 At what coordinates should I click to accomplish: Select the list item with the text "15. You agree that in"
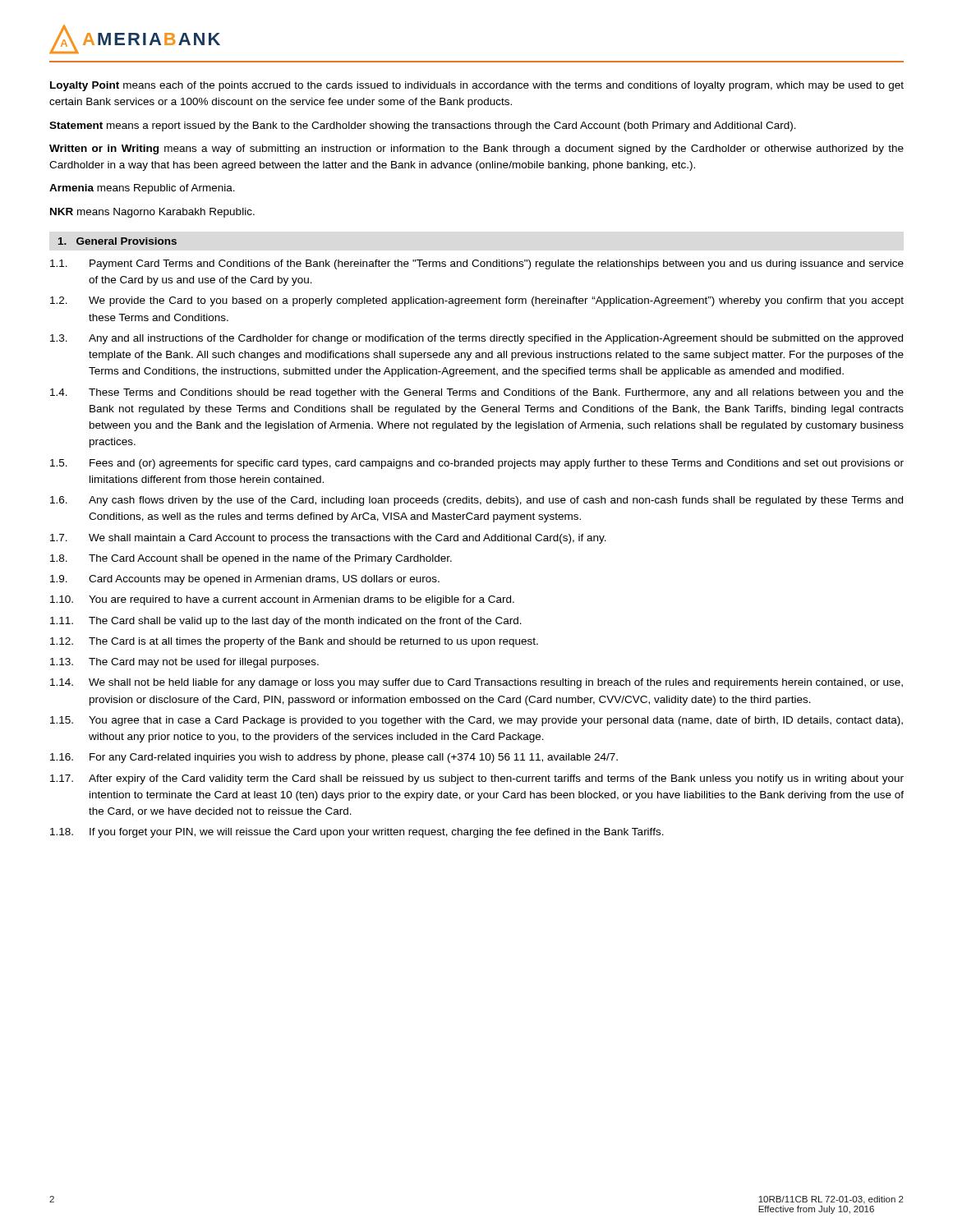[476, 728]
